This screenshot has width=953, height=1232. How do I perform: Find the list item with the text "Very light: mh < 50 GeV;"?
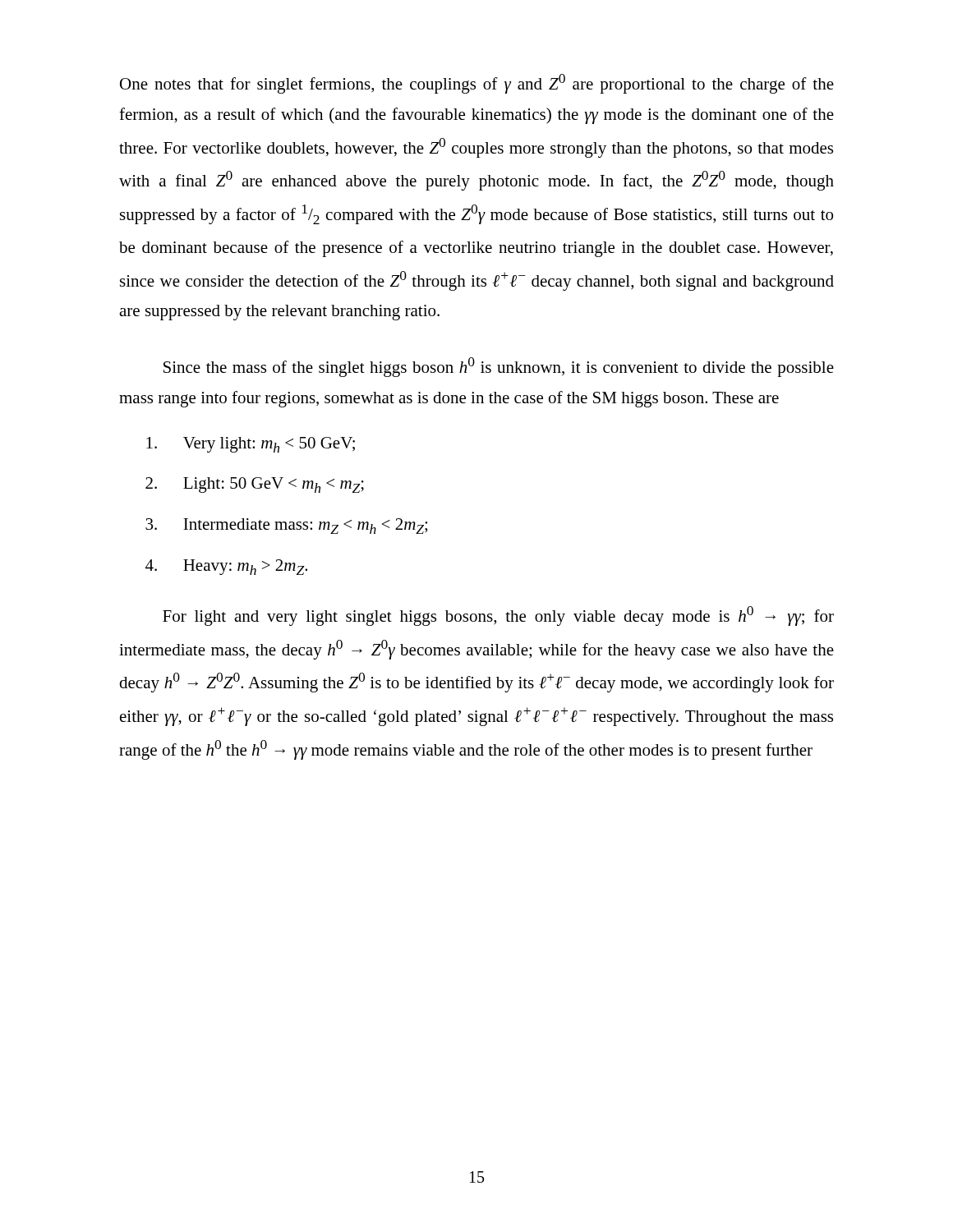(x=238, y=444)
